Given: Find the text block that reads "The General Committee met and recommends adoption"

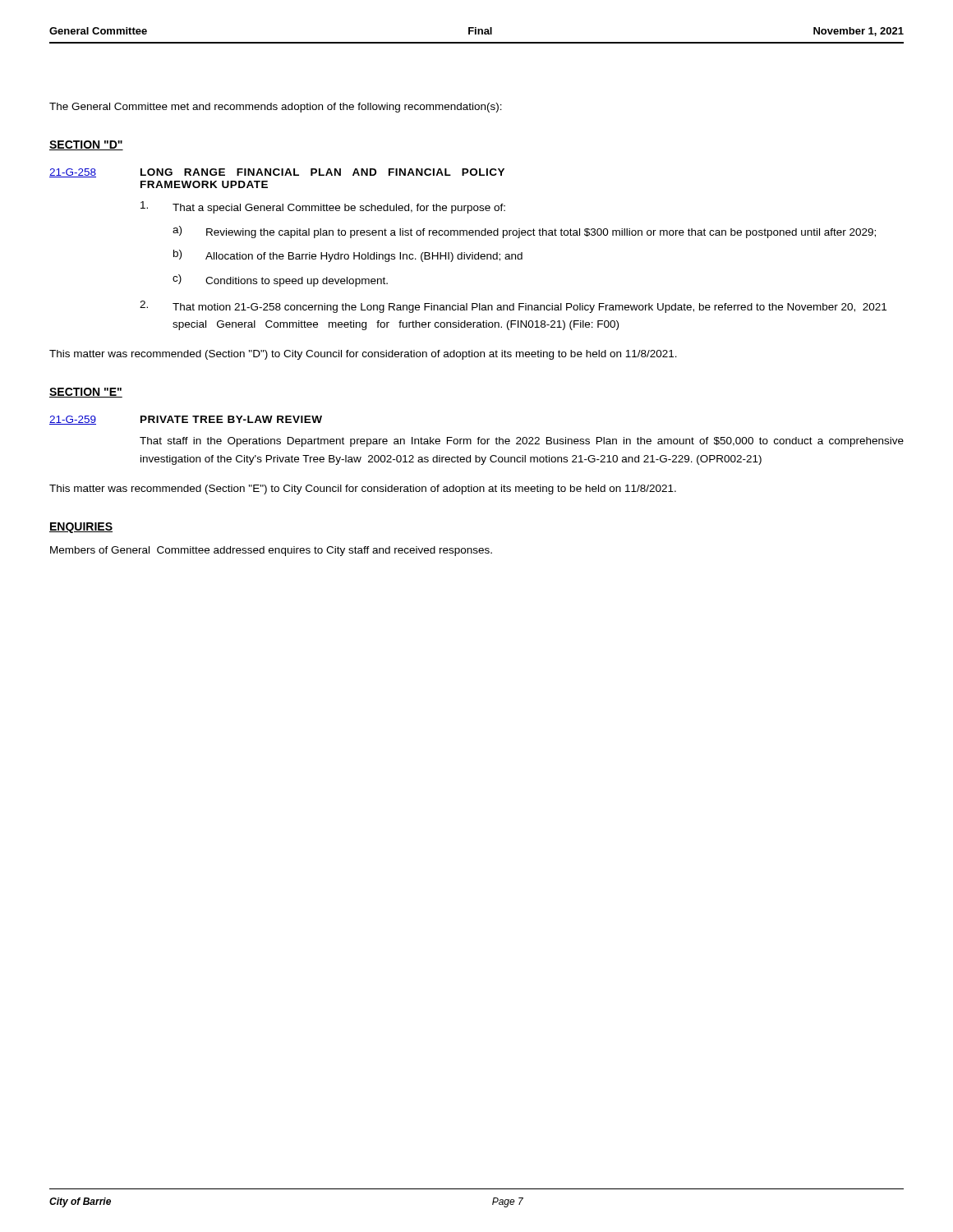Looking at the screenshot, I should [276, 106].
